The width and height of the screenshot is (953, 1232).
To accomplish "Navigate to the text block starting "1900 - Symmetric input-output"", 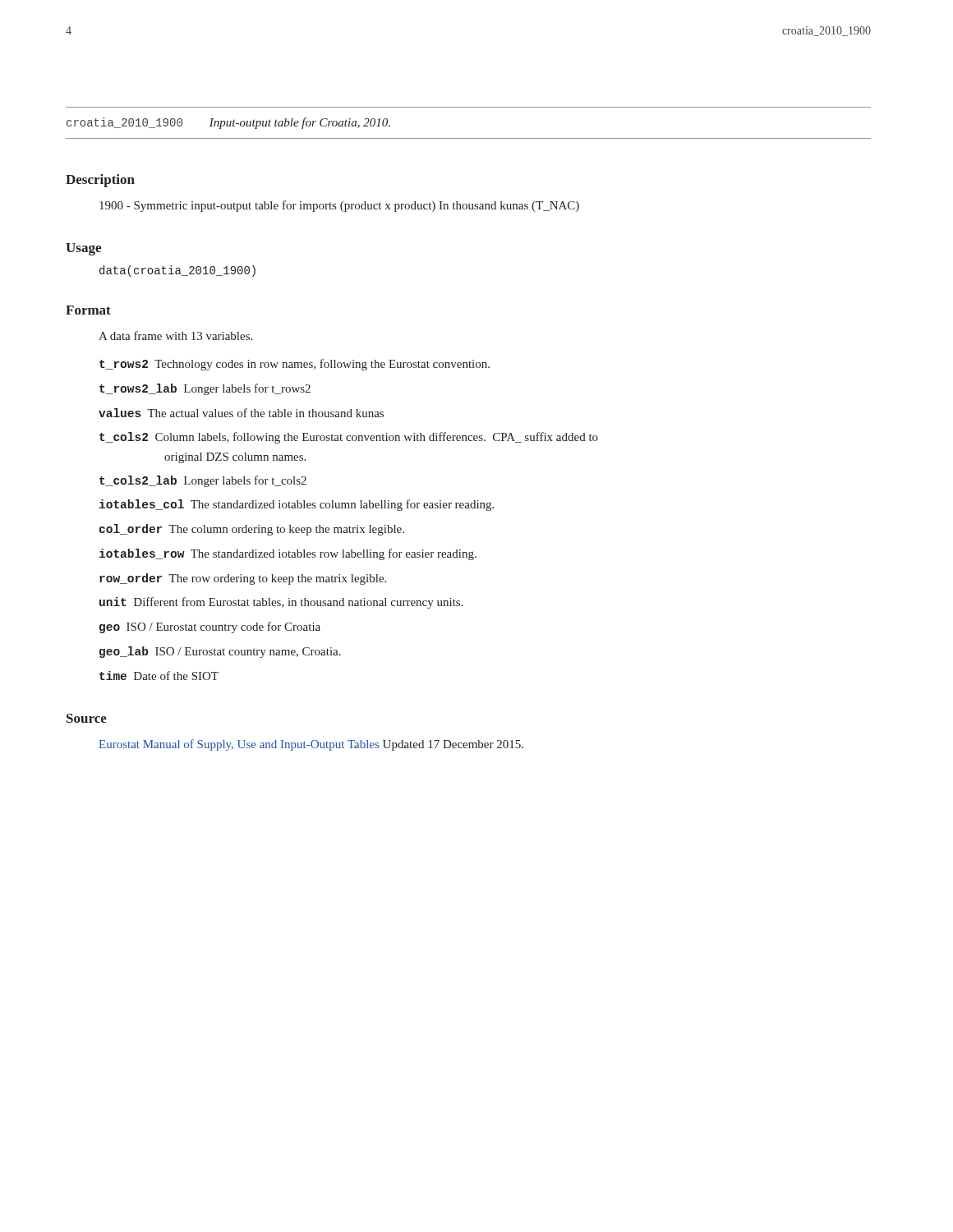I will [x=339, y=205].
